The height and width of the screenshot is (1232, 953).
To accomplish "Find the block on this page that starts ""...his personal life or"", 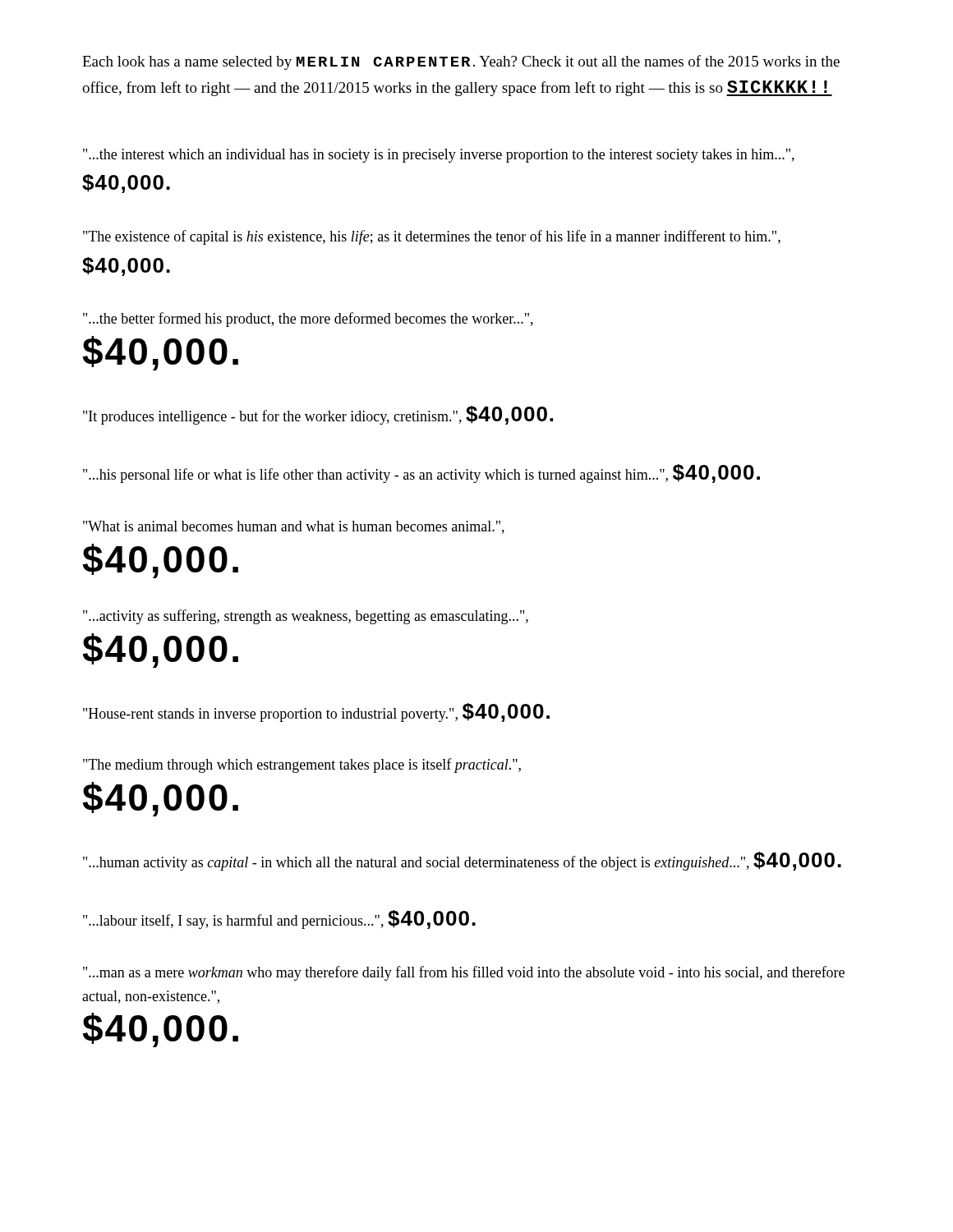I will tap(422, 472).
